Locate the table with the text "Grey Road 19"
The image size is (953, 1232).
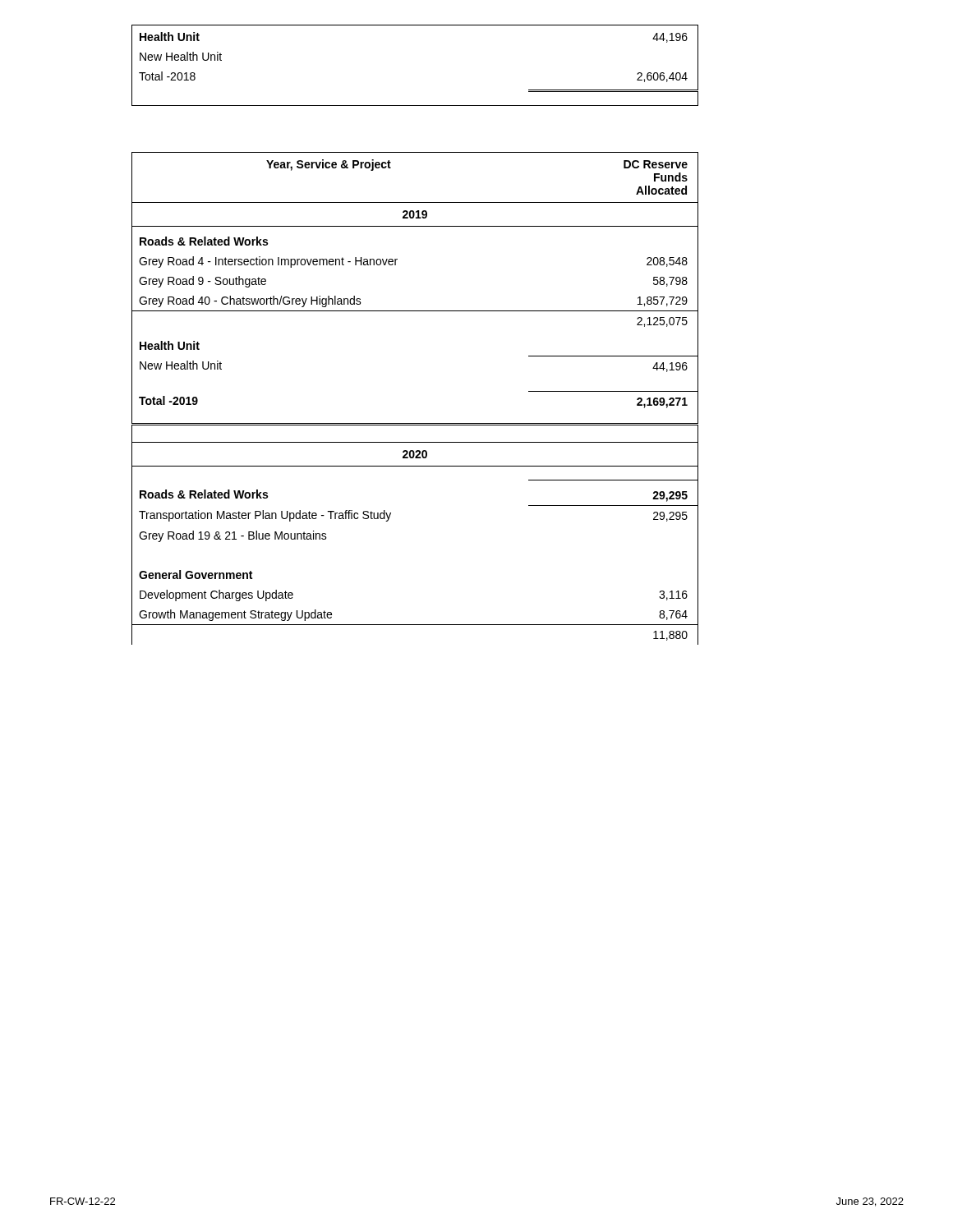point(415,398)
